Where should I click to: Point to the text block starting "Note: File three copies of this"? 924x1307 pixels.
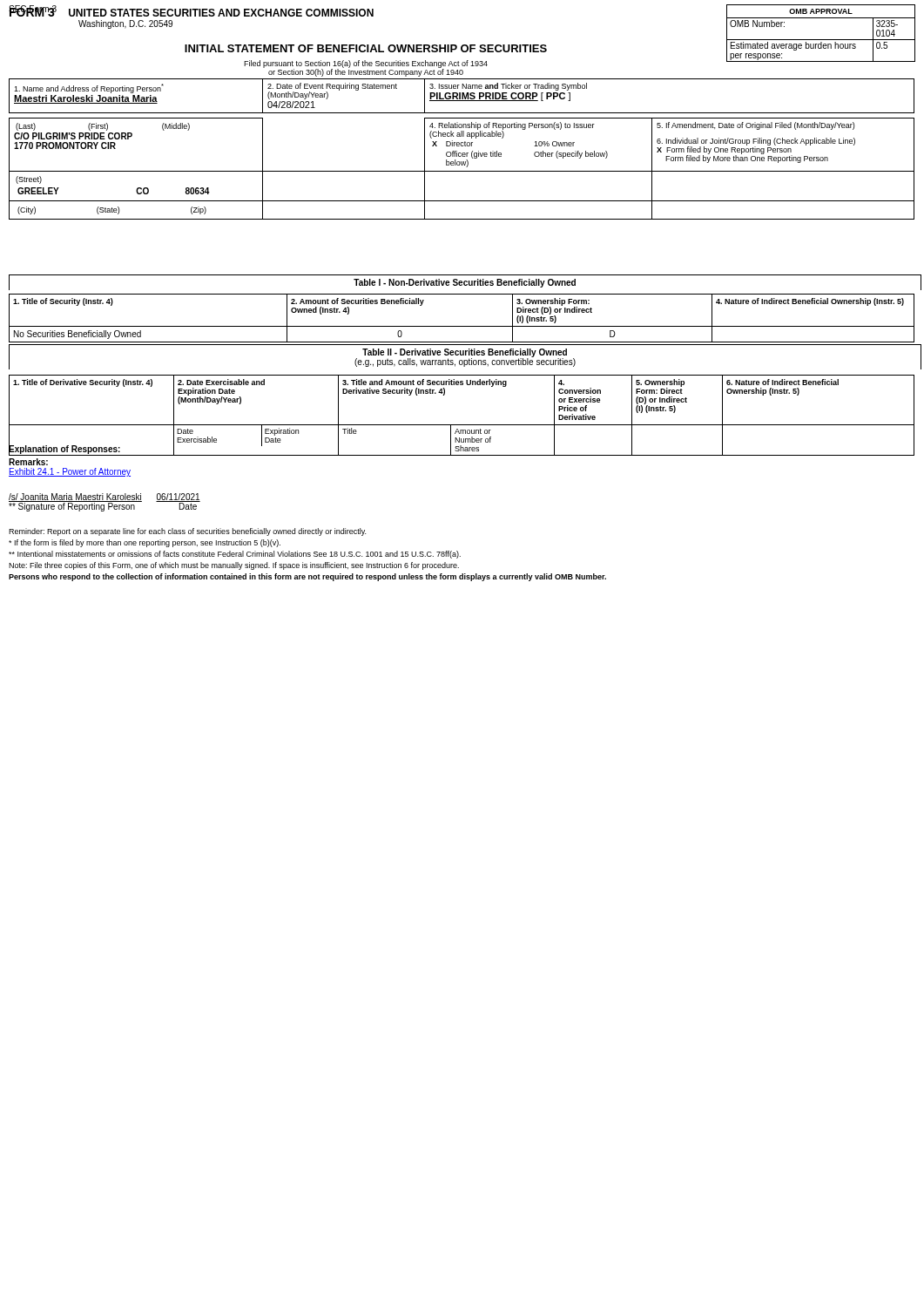[234, 565]
